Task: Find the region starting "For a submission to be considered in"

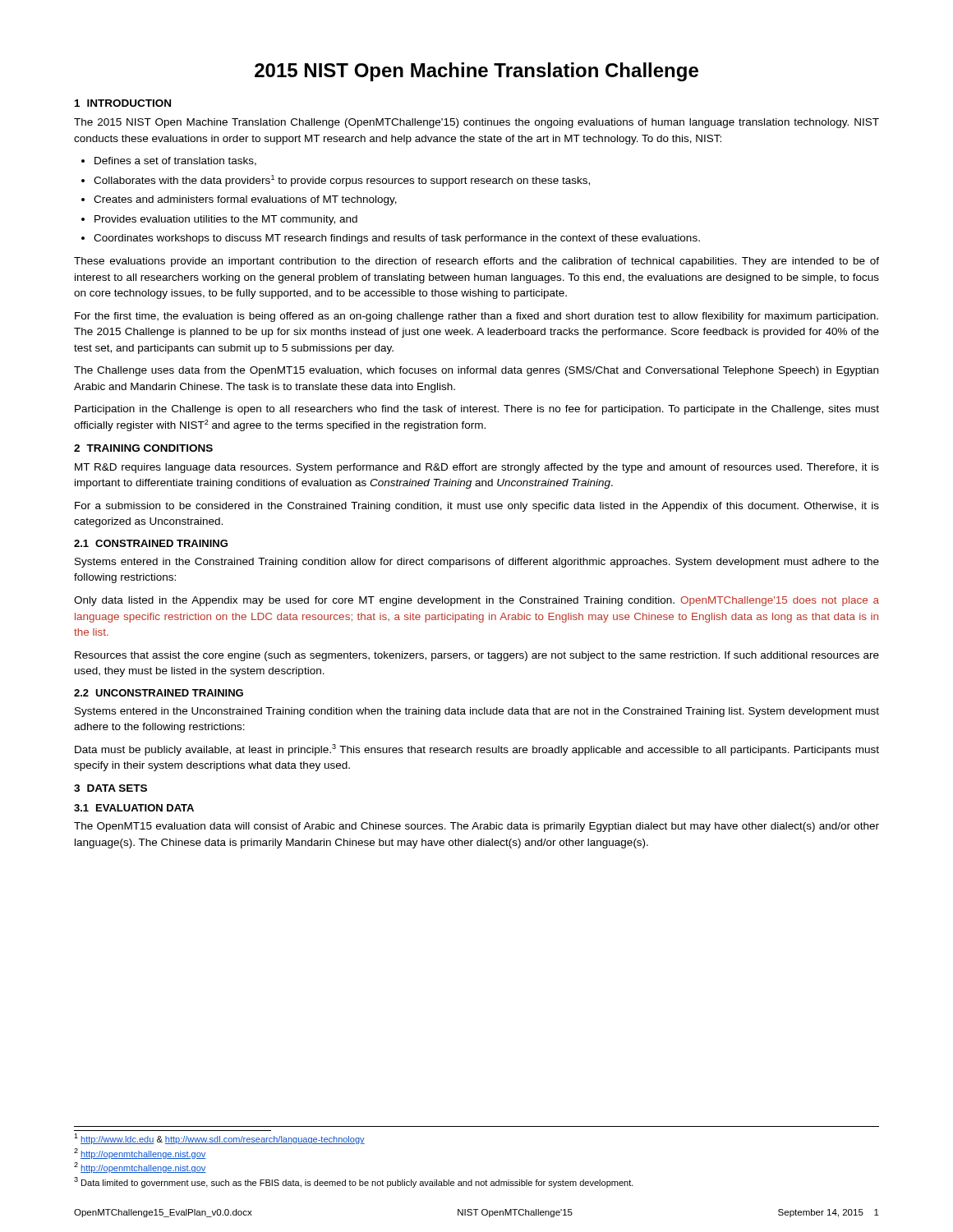Action: [x=476, y=514]
